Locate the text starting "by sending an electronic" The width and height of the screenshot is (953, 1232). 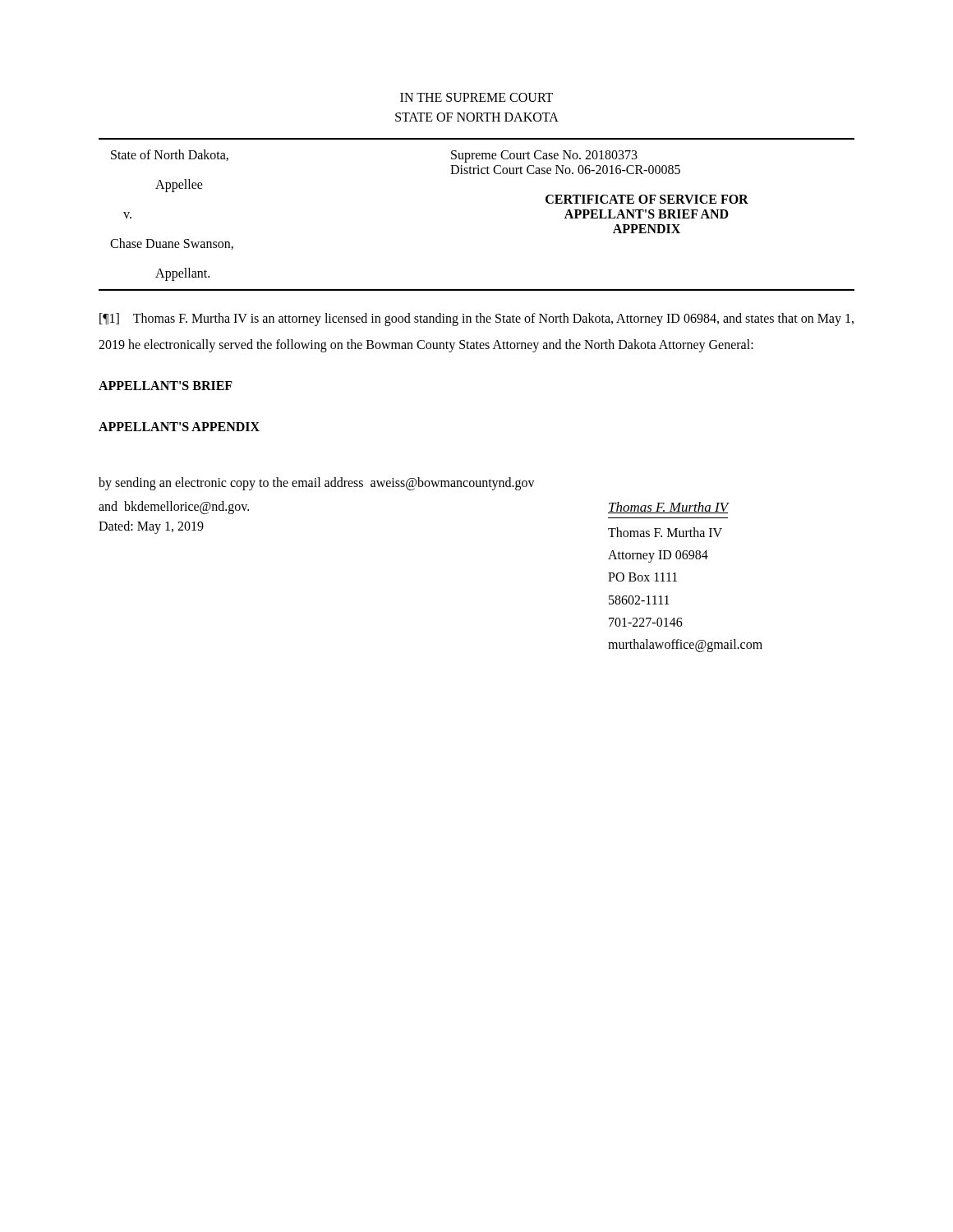[317, 483]
